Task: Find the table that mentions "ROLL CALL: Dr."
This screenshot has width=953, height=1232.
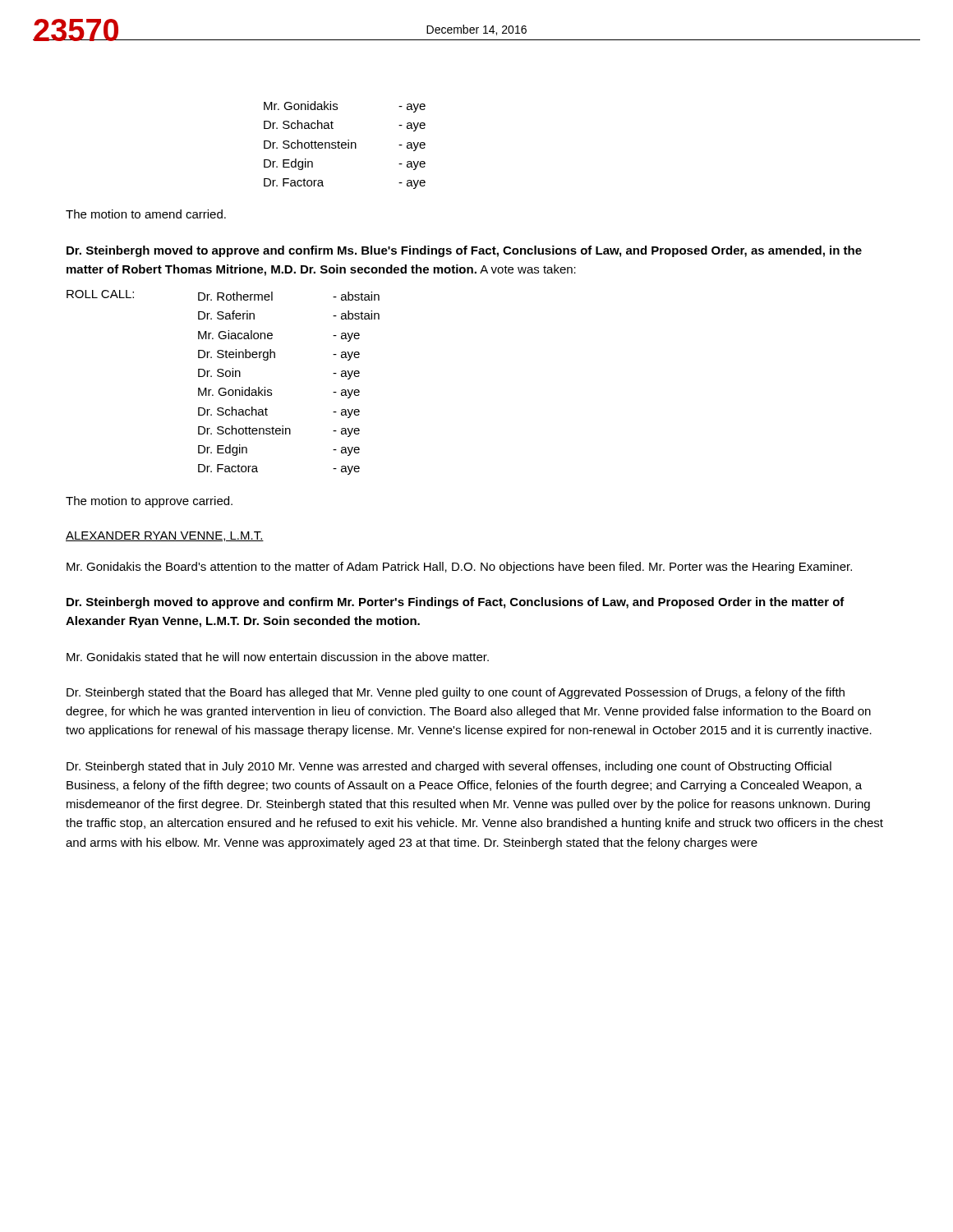Action: [476, 382]
